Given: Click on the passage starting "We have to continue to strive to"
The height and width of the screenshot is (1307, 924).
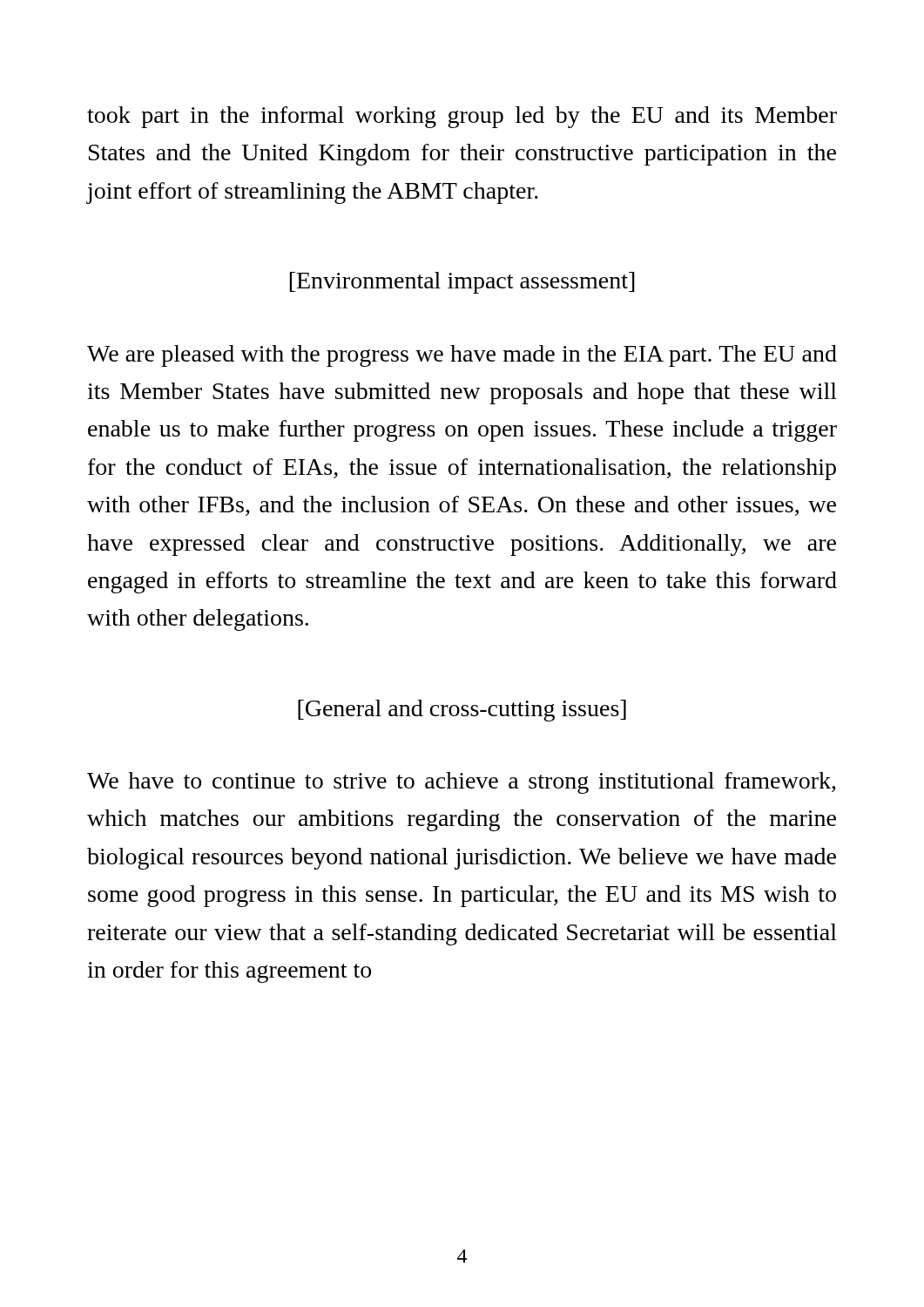Looking at the screenshot, I should pos(462,875).
